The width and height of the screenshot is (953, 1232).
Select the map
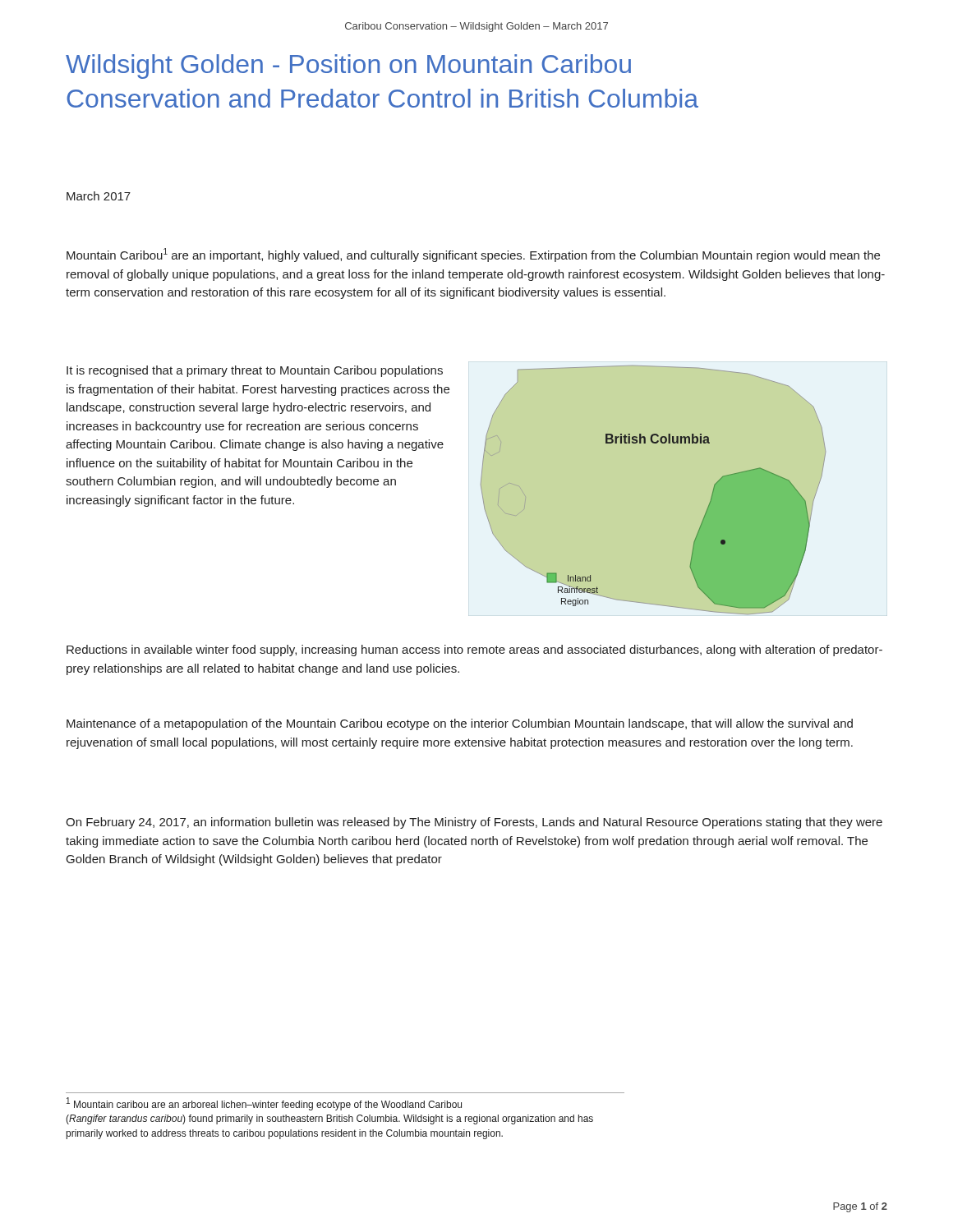pos(678,489)
